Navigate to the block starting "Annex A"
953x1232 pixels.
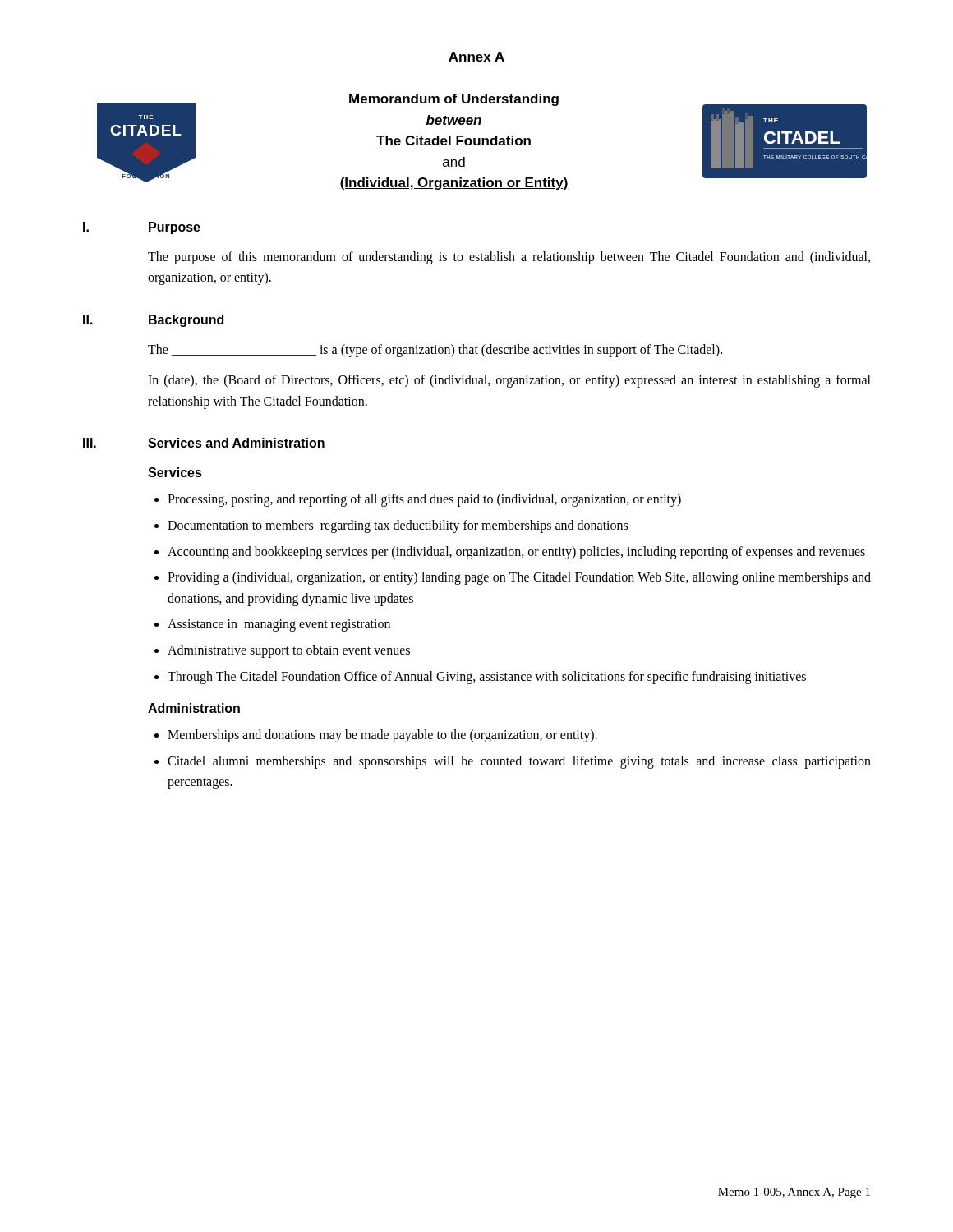(x=476, y=57)
